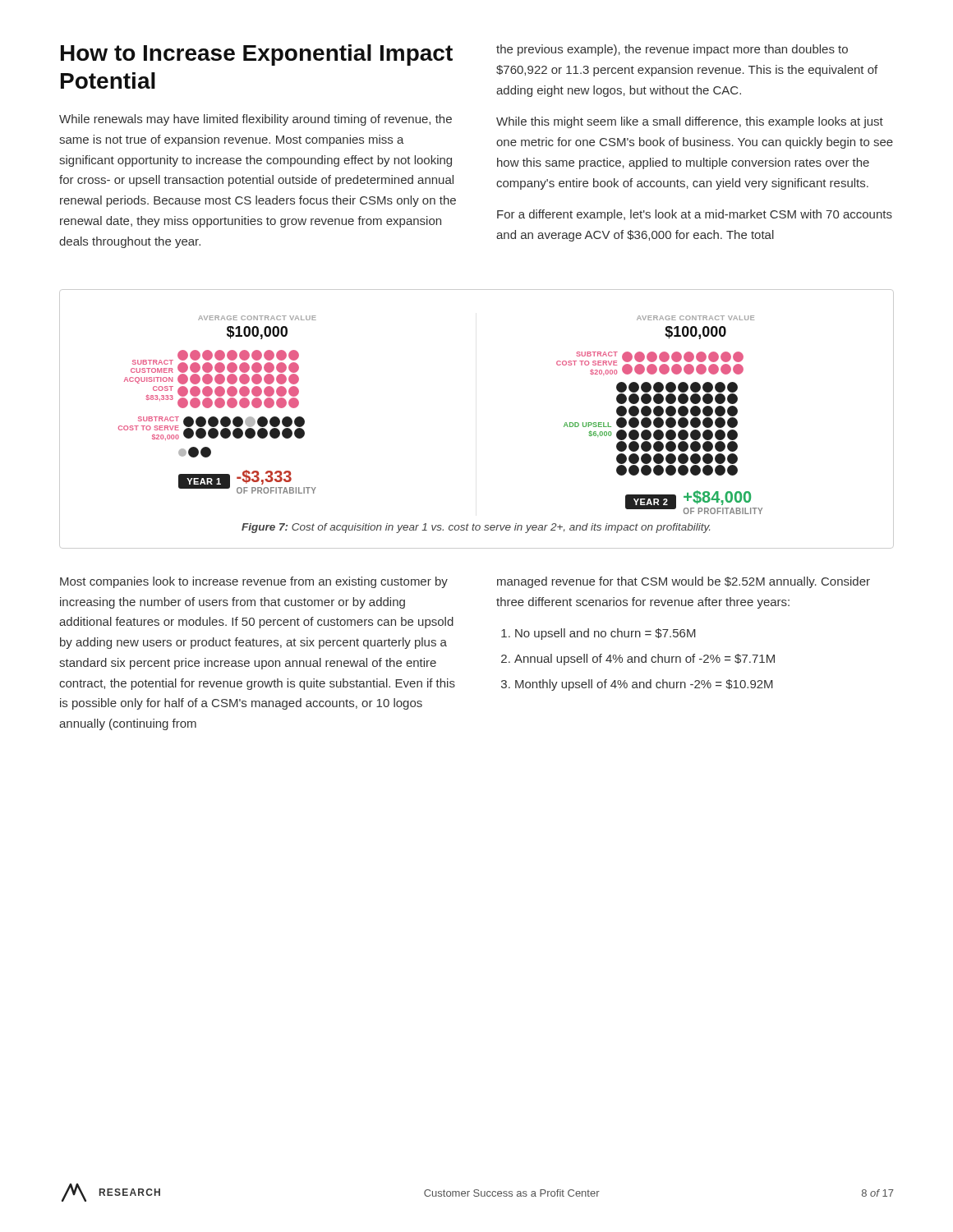Find a caption

pos(476,525)
